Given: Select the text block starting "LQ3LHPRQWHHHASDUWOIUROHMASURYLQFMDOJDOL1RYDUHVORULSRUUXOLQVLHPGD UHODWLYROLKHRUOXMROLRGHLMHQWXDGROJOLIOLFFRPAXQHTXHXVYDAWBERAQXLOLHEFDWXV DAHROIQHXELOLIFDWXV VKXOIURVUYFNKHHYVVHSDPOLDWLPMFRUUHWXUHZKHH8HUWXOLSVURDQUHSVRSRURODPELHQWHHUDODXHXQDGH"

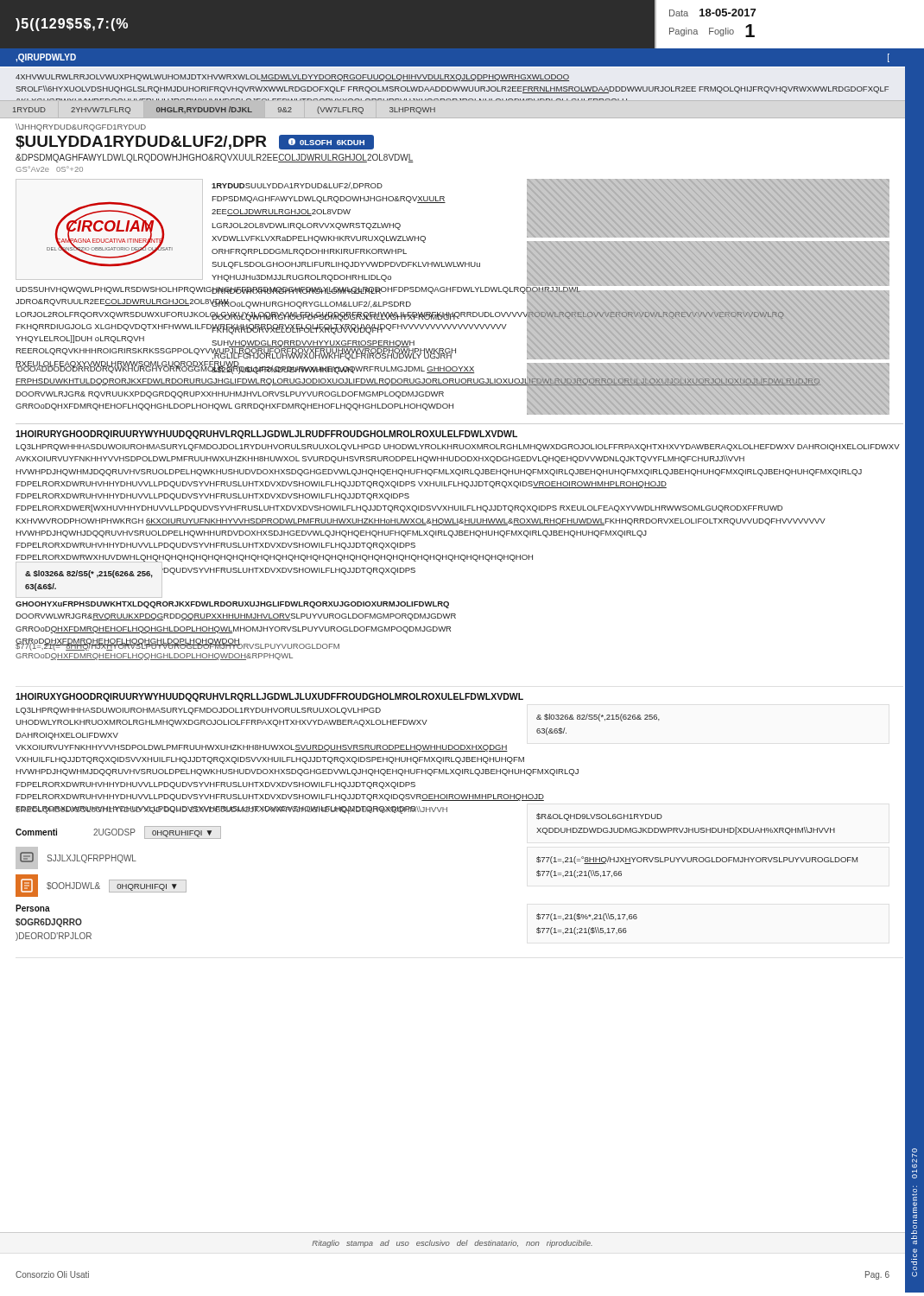Looking at the screenshot, I should [x=266, y=759].
